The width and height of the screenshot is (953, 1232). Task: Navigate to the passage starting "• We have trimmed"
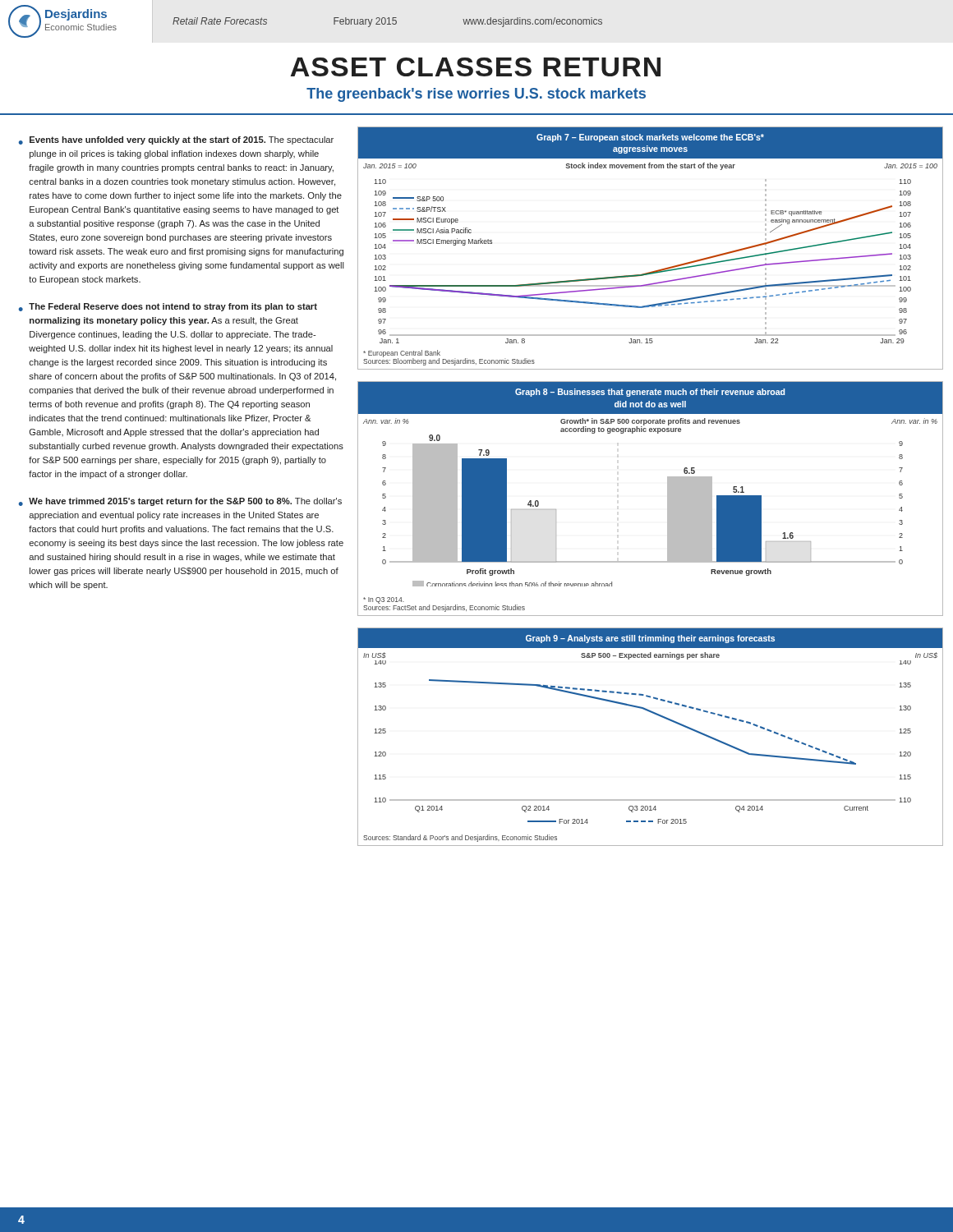[182, 544]
